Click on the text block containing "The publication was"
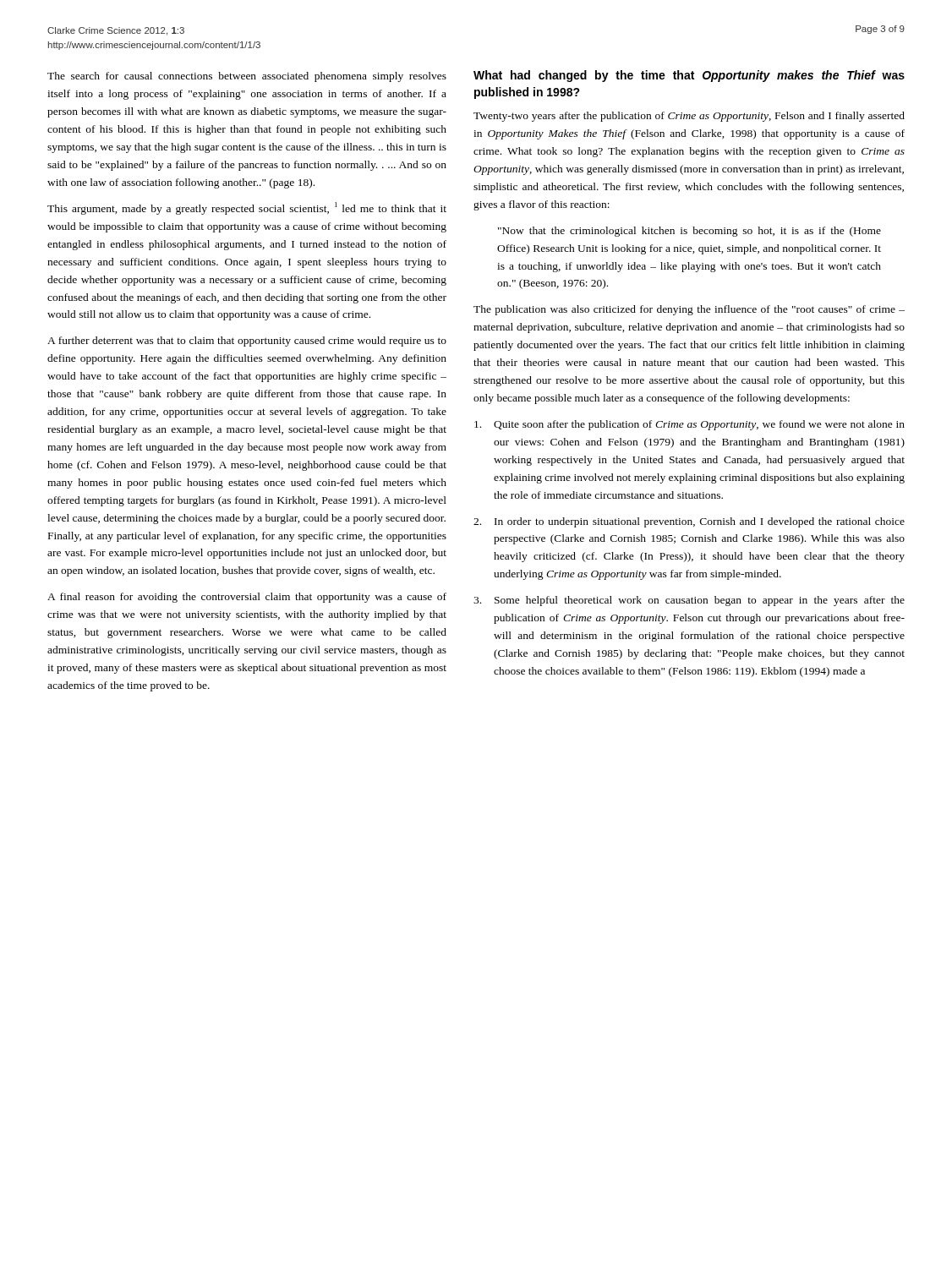 pyautogui.click(x=689, y=354)
